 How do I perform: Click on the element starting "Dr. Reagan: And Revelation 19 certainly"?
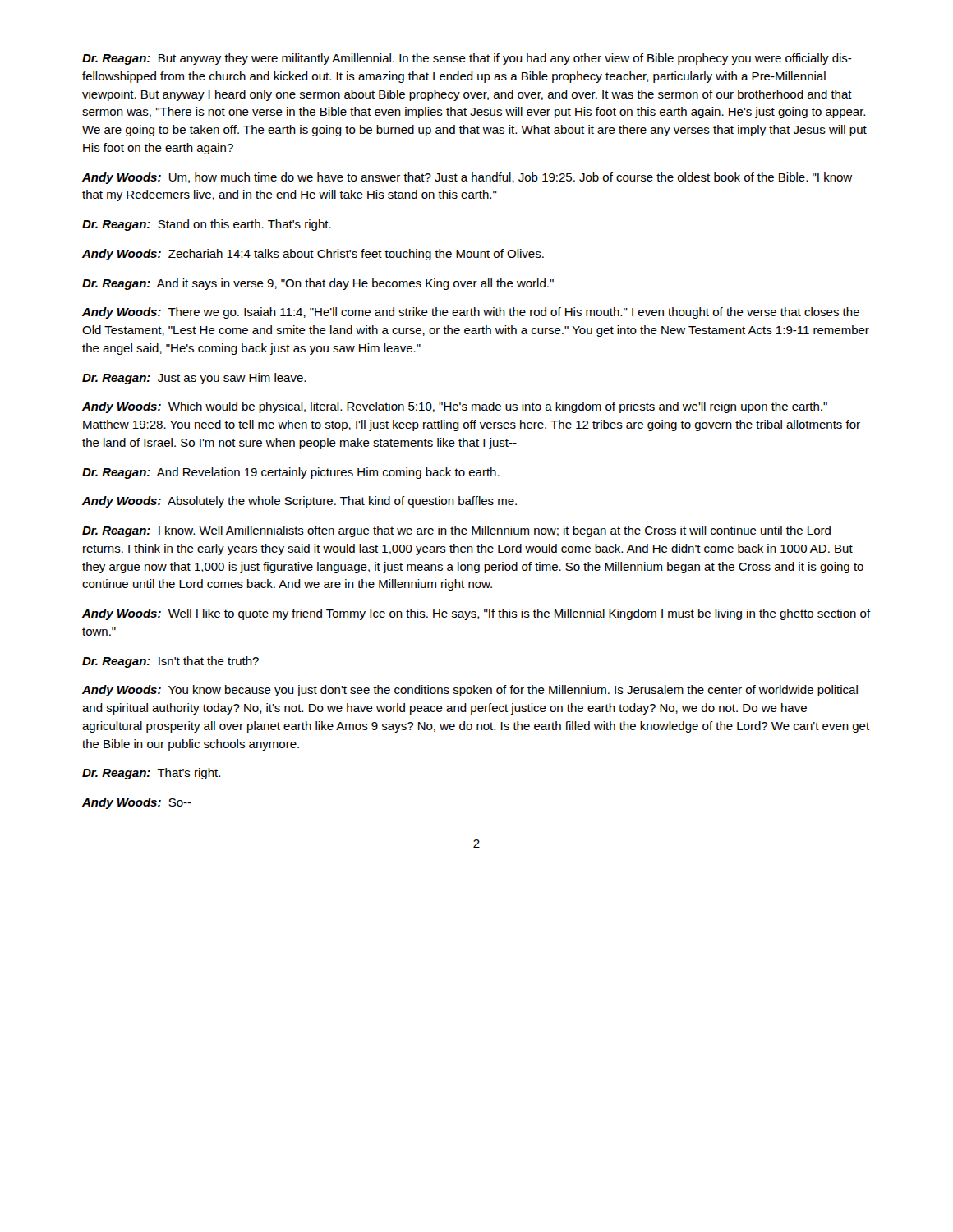pos(291,471)
